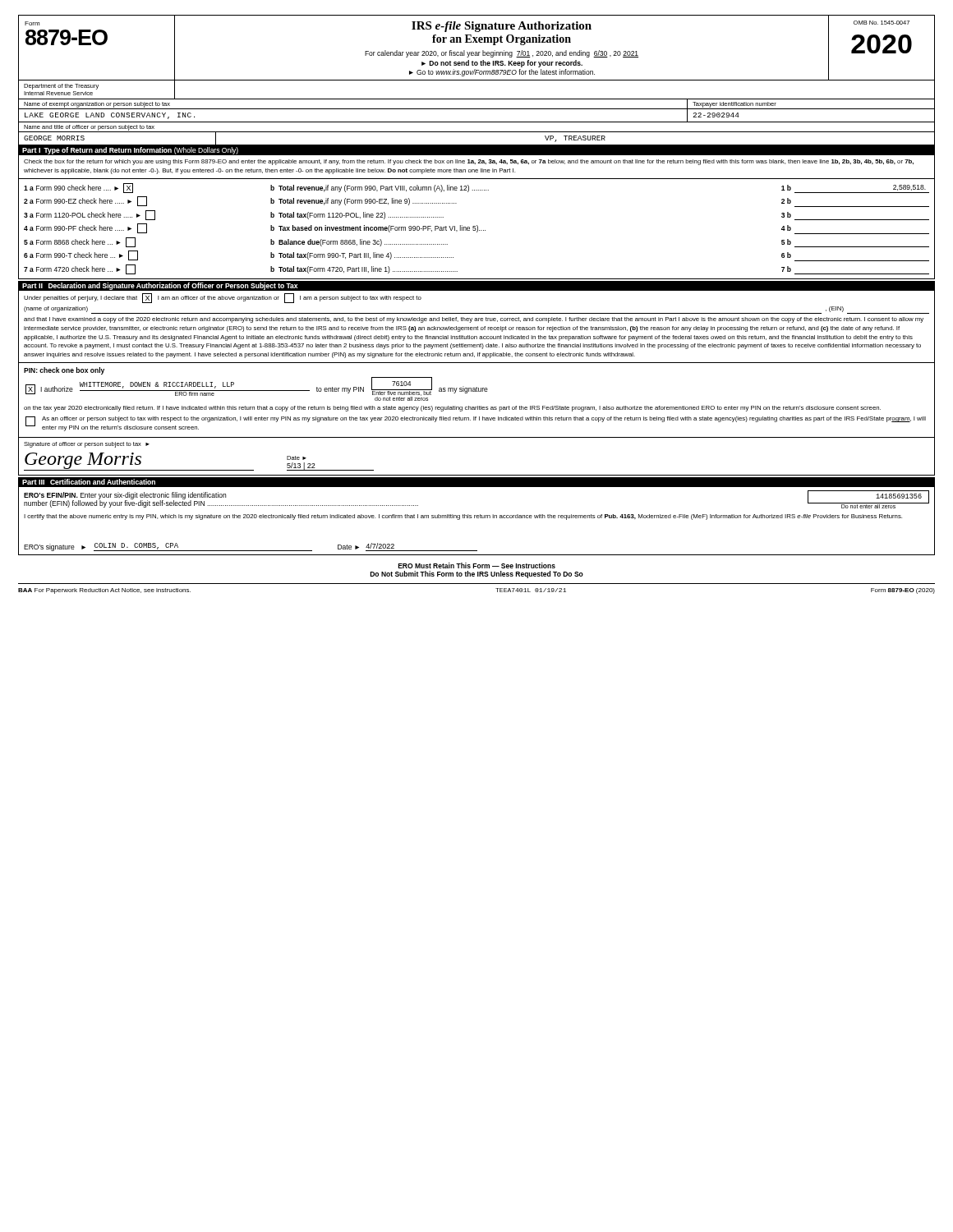This screenshot has height=1232, width=953.
Task: Click on the text block that says "ERO Must Retain This Form — See"
Action: point(476,570)
